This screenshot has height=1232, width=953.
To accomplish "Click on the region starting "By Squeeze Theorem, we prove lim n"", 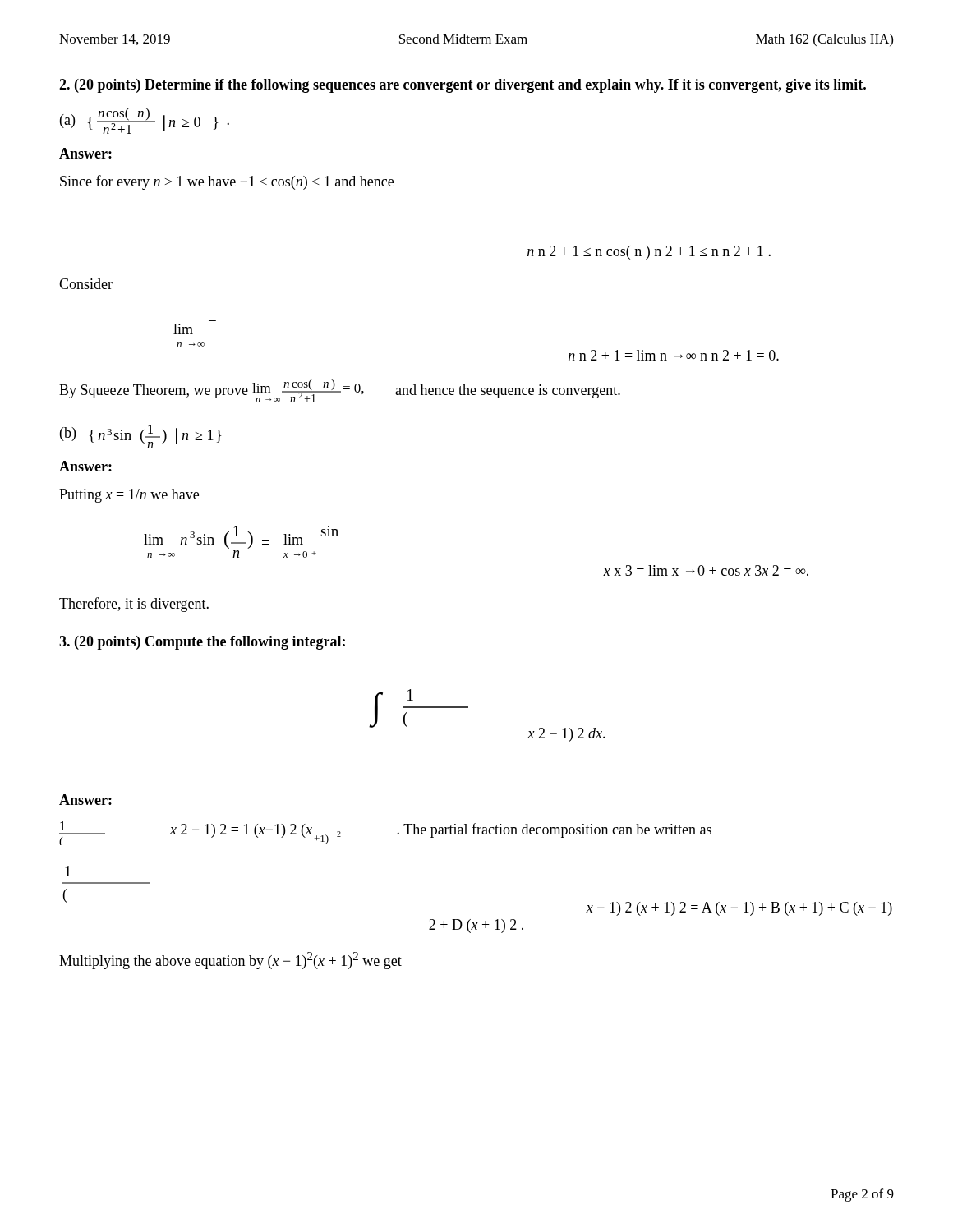I will pos(340,392).
